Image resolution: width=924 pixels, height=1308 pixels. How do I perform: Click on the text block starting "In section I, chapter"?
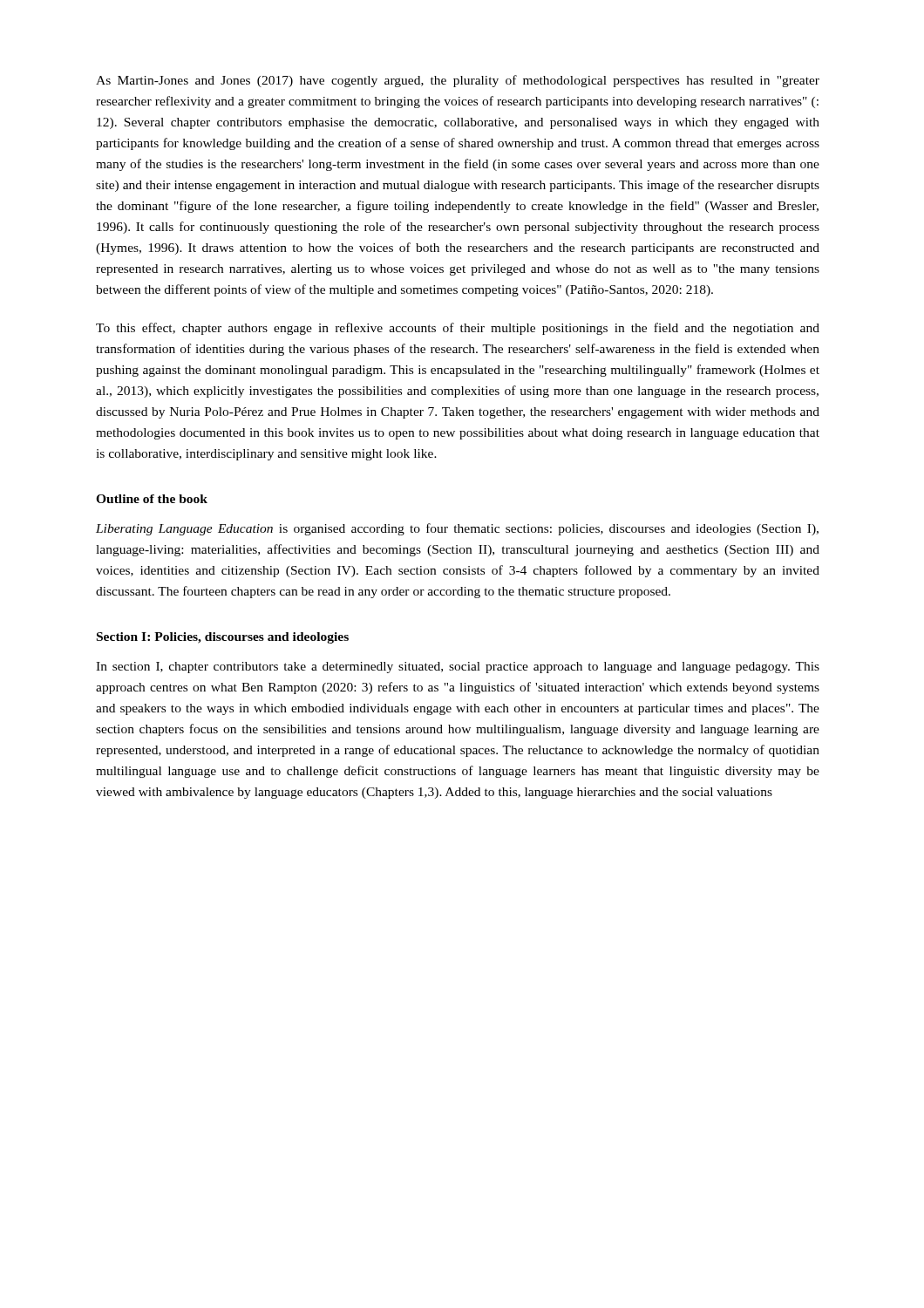458,729
